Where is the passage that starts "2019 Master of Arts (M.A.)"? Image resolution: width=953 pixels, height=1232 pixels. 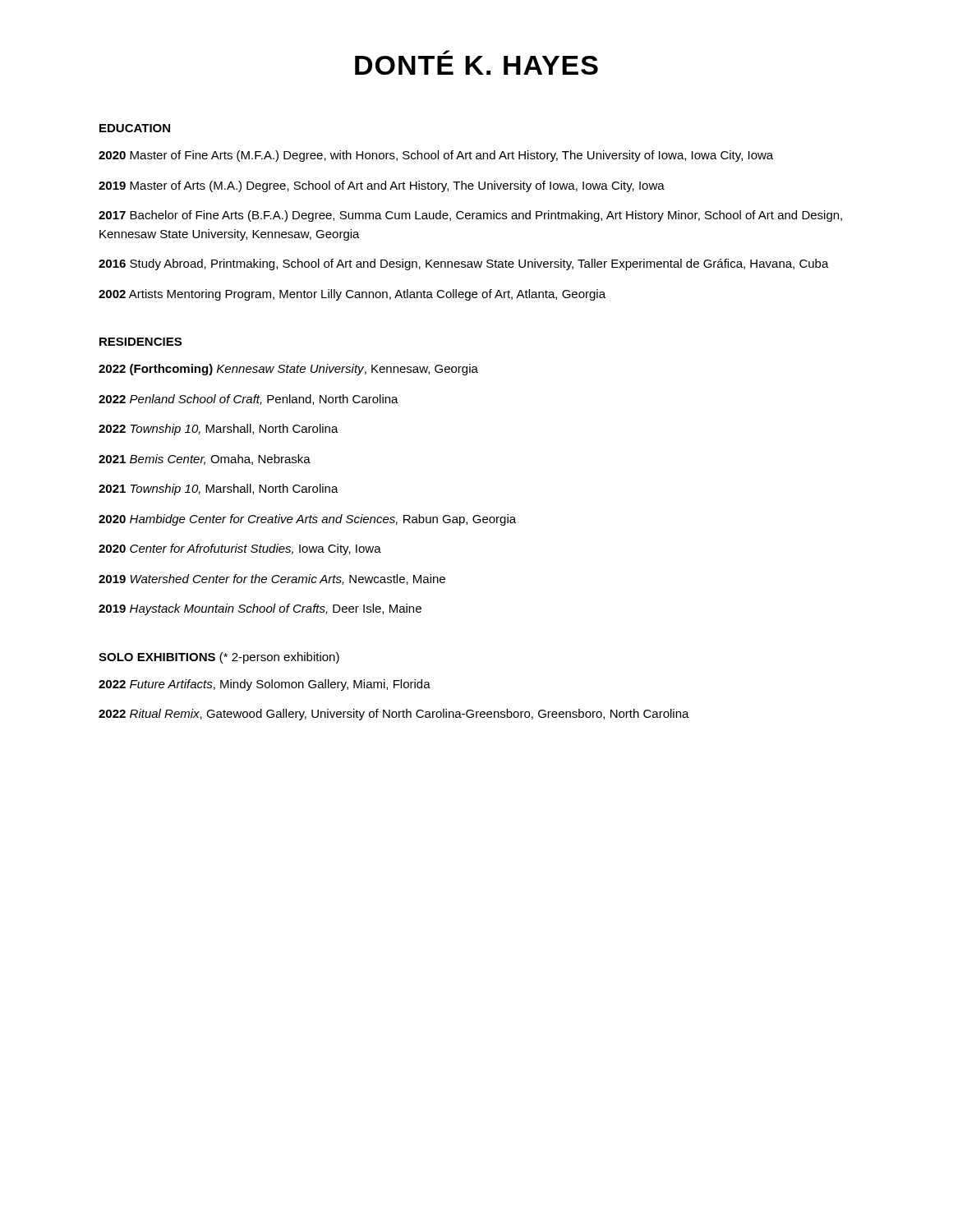pyautogui.click(x=381, y=185)
